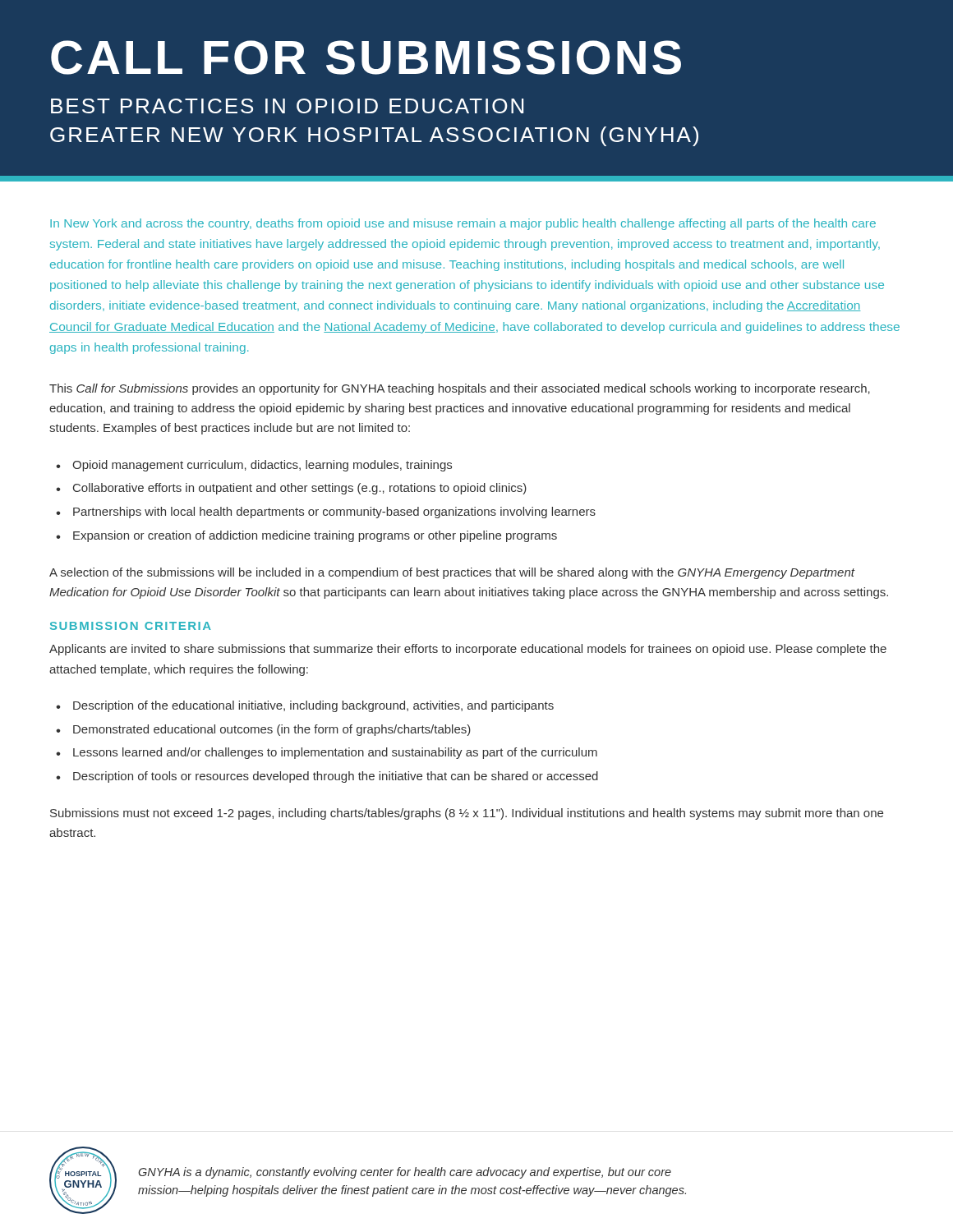The width and height of the screenshot is (953, 1232).
Task: Locate the text block starting "Collaborative efforts in outpatient and other"
Action: pyautogui.click(x=300, y=488)
